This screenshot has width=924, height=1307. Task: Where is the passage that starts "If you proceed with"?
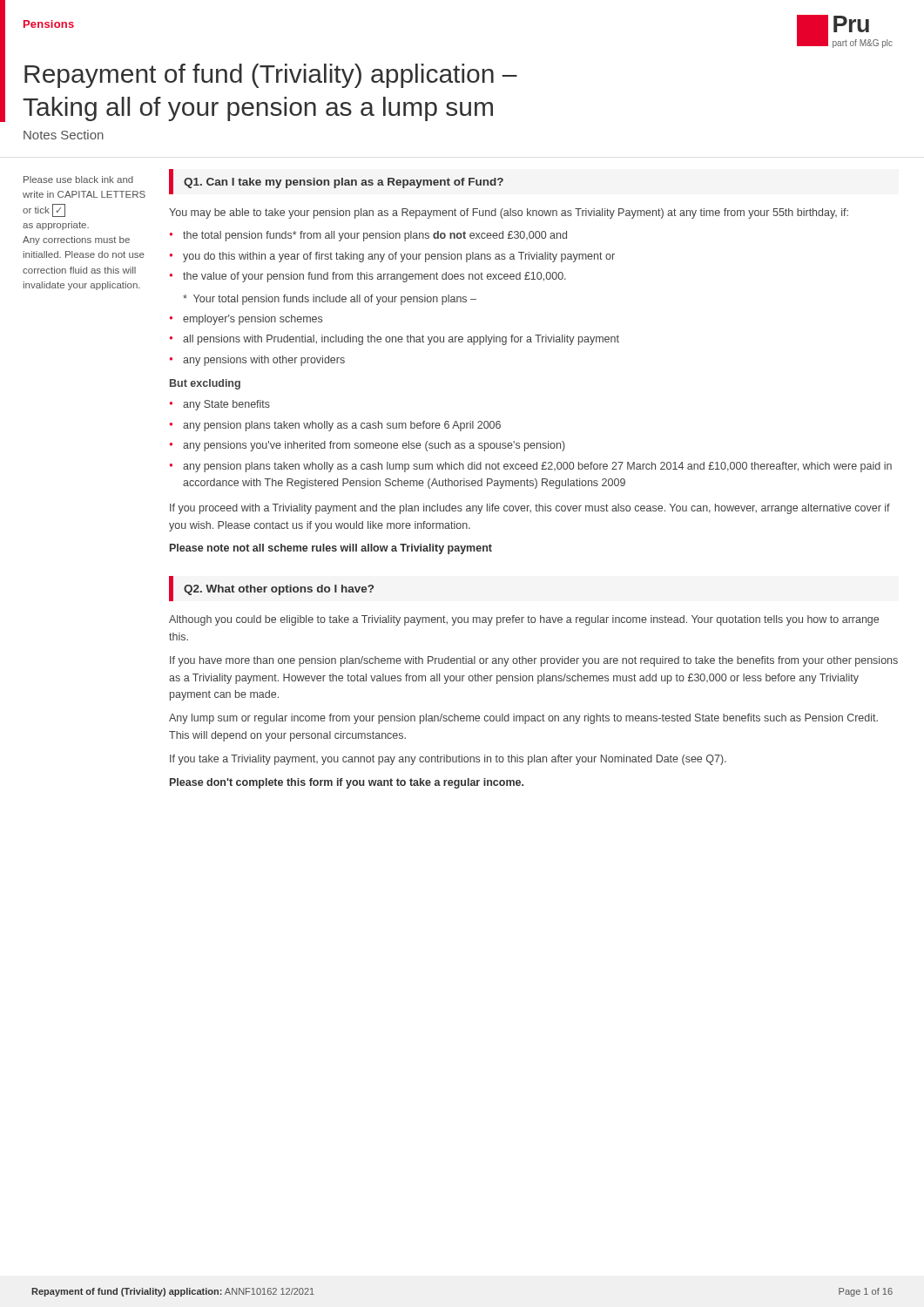click(x=529, y=517)
